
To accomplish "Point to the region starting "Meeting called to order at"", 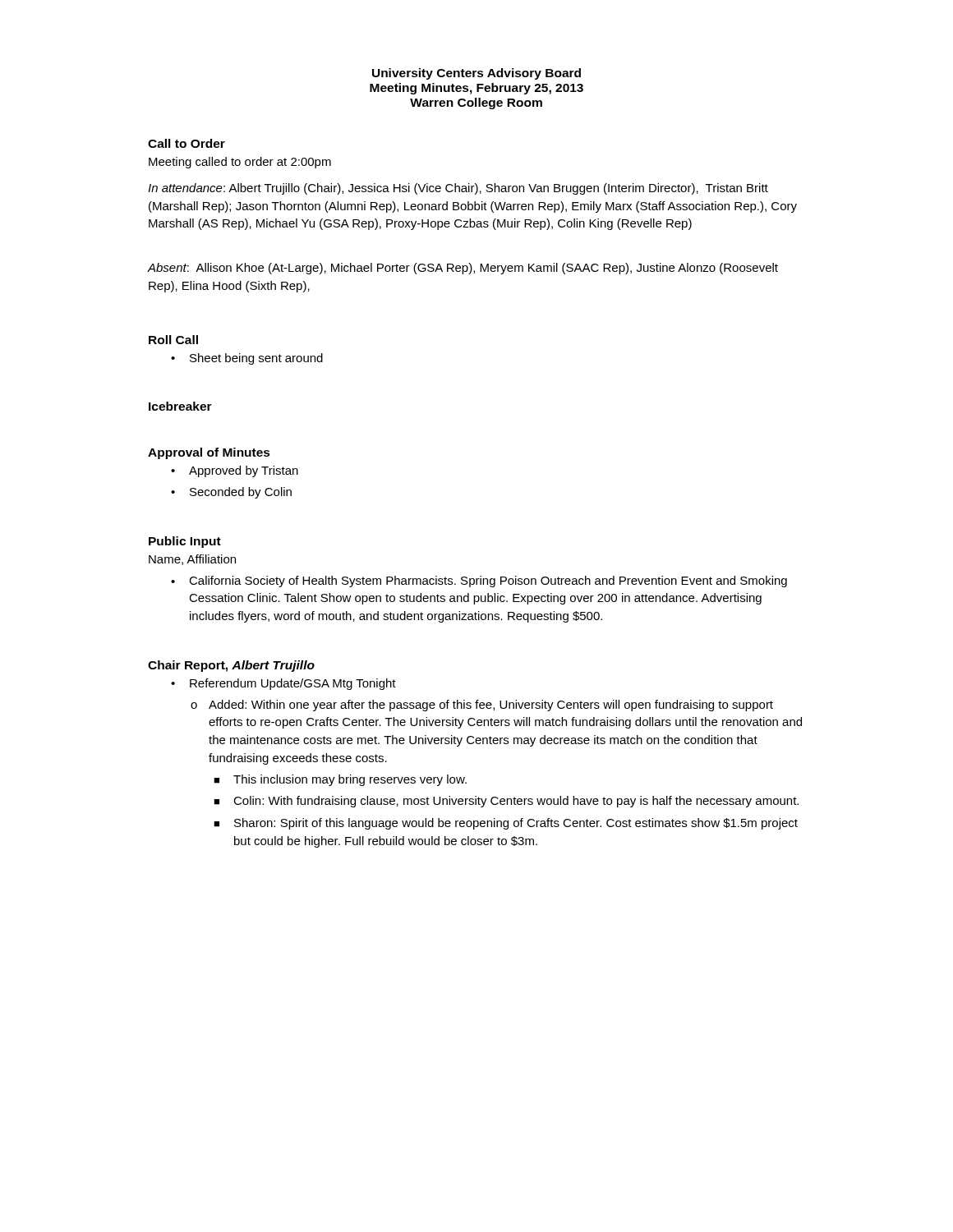I will (240, 161).
